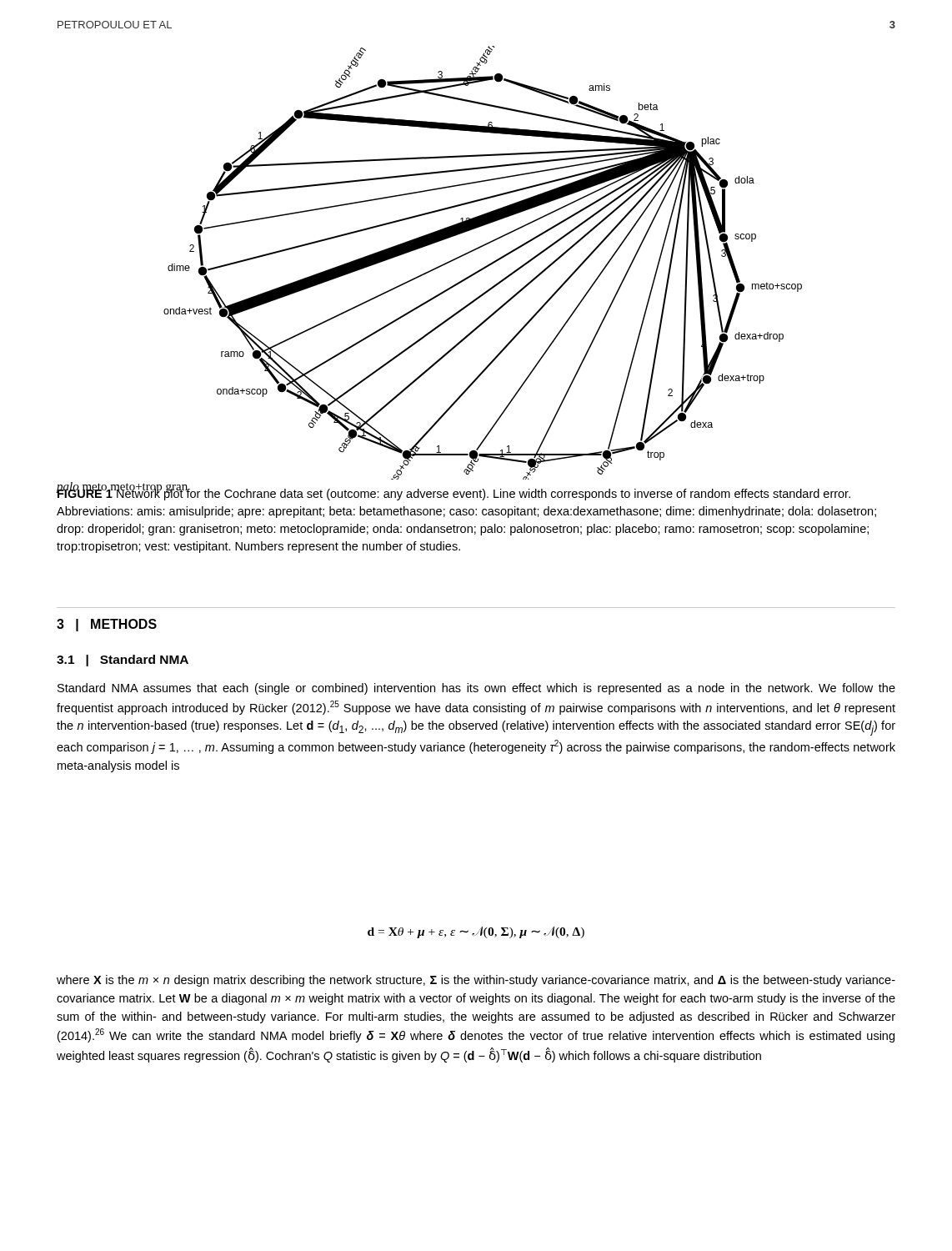Select the network graph
Screen dimensions: 1251x952
coord(476,263)
